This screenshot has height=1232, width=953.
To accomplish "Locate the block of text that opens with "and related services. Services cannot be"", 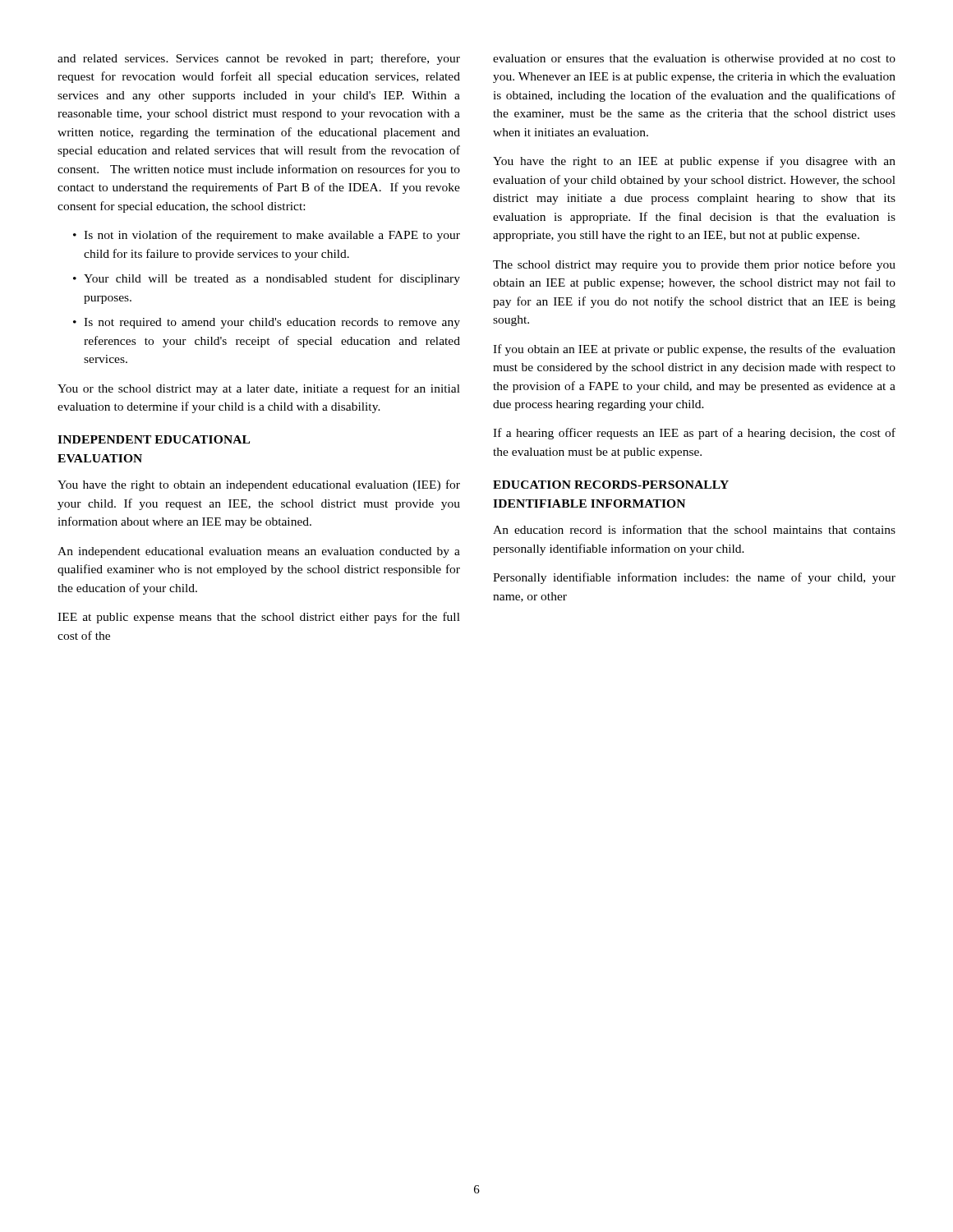I will [259, 132].
